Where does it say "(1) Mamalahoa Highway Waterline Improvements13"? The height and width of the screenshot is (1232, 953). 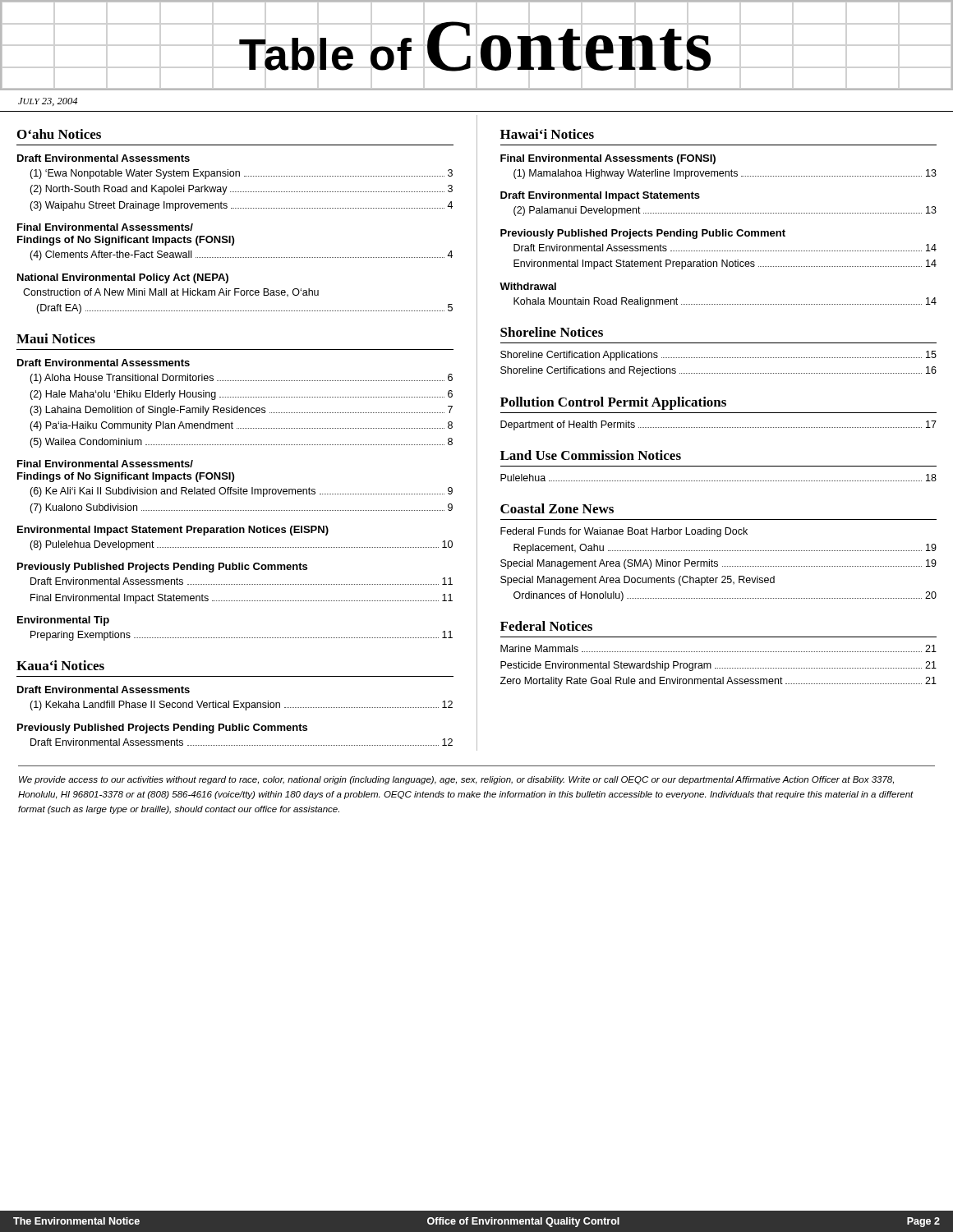tap(718, 174)
